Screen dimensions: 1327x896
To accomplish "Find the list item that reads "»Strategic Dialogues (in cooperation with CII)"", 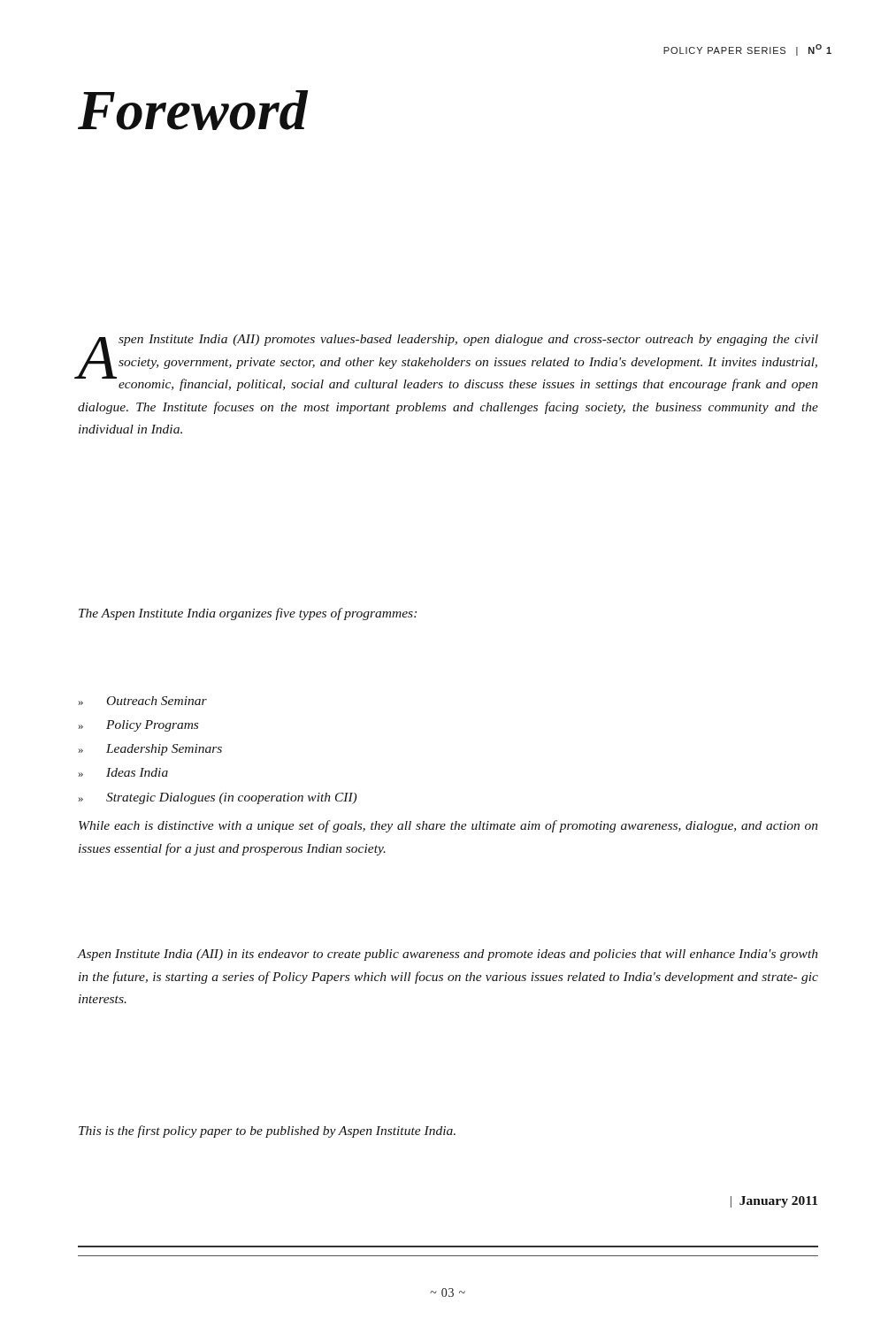I will pos(217,796).
